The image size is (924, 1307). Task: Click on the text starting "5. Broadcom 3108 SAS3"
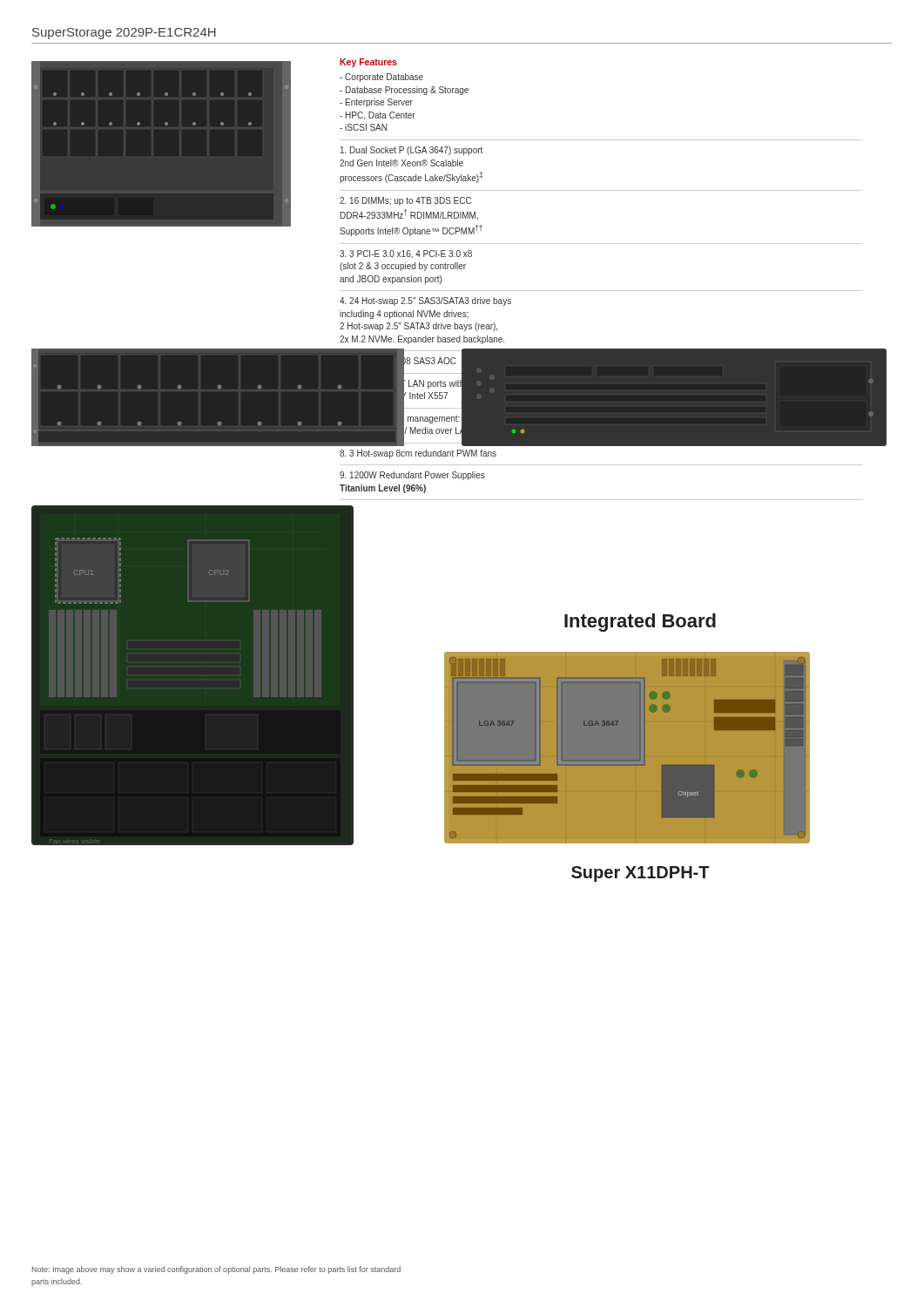pos(398,362)
